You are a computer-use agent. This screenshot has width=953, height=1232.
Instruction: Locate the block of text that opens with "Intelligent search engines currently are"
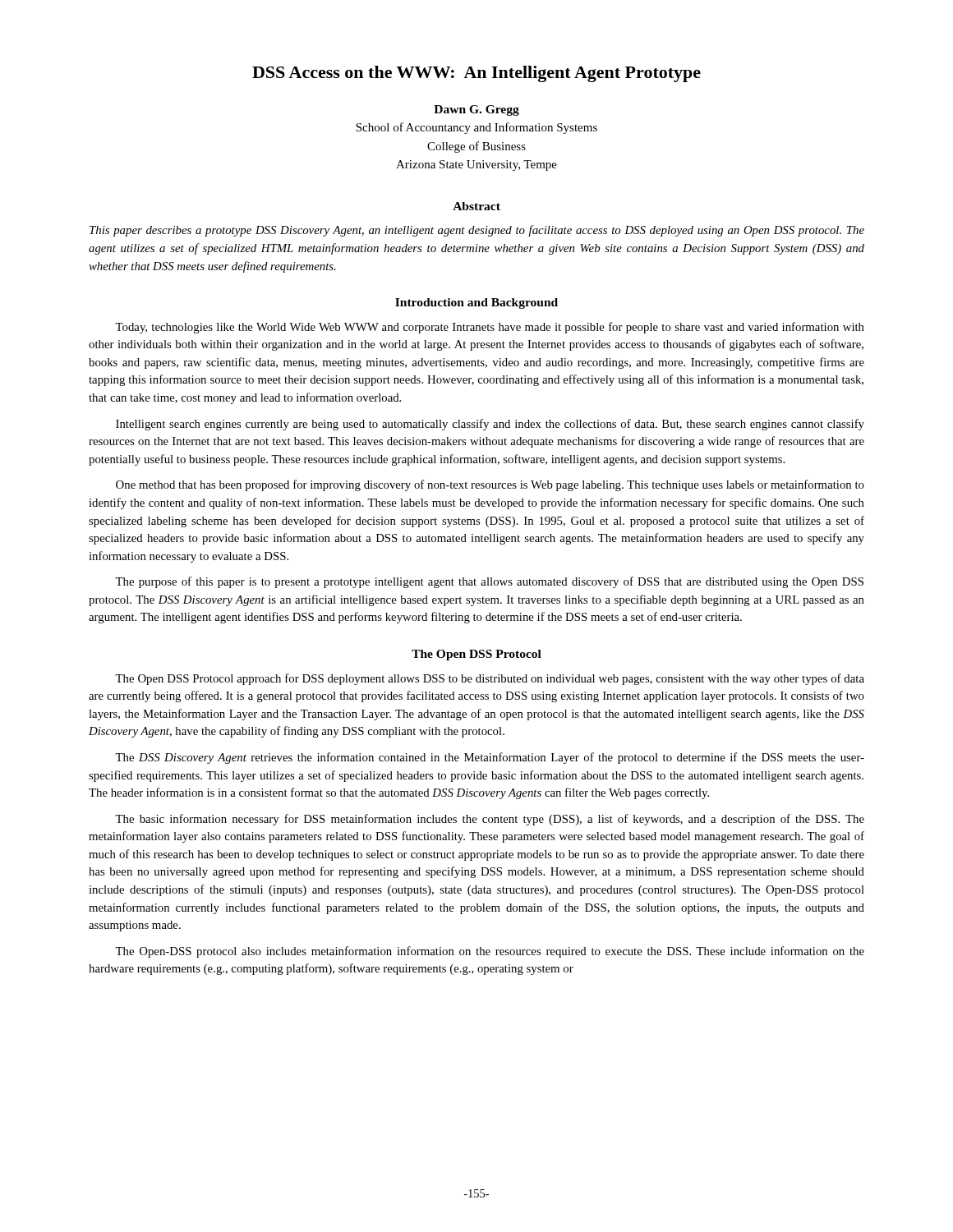tap(476, 442)
